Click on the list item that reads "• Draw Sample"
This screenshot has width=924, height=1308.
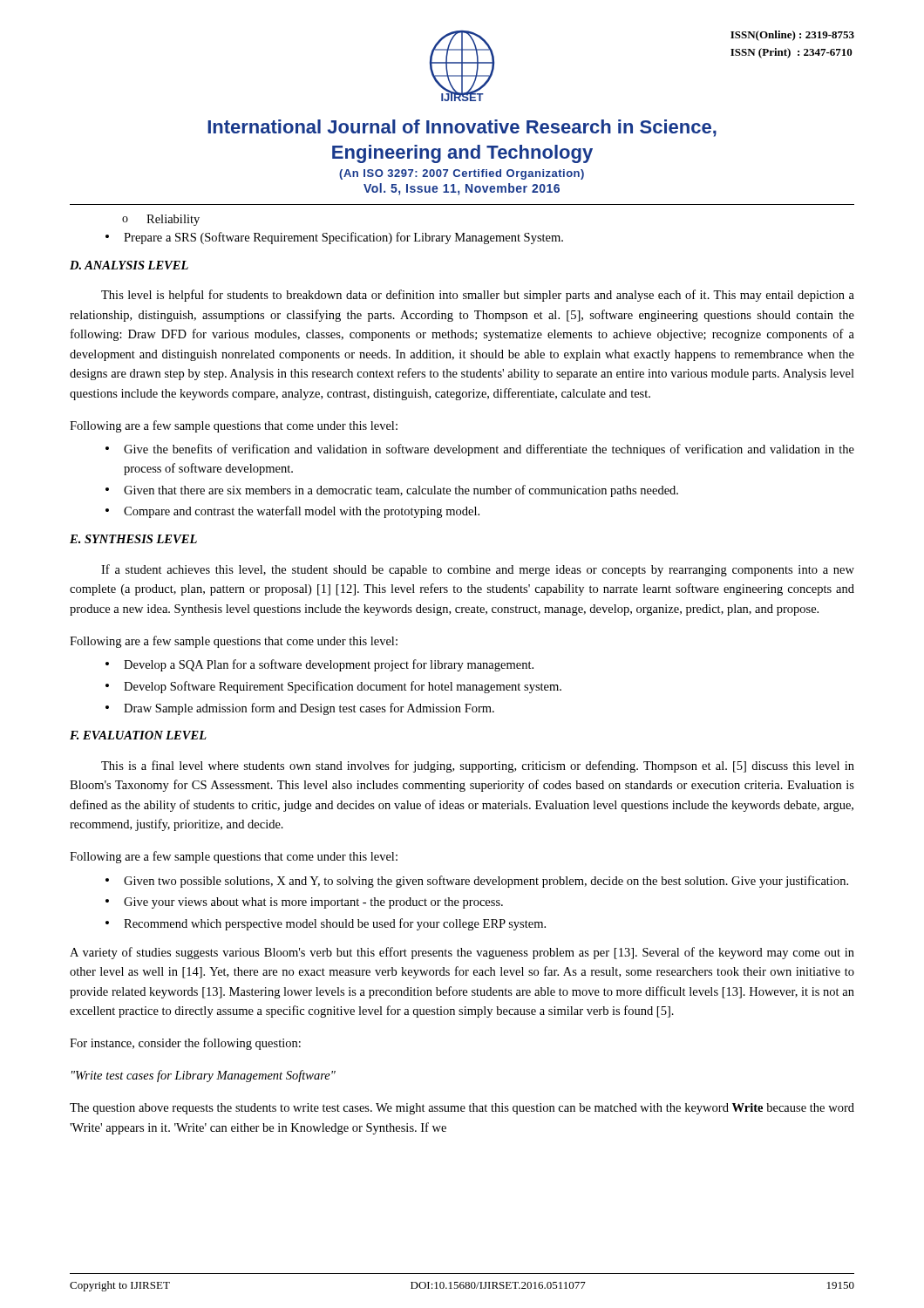[479, 708]
